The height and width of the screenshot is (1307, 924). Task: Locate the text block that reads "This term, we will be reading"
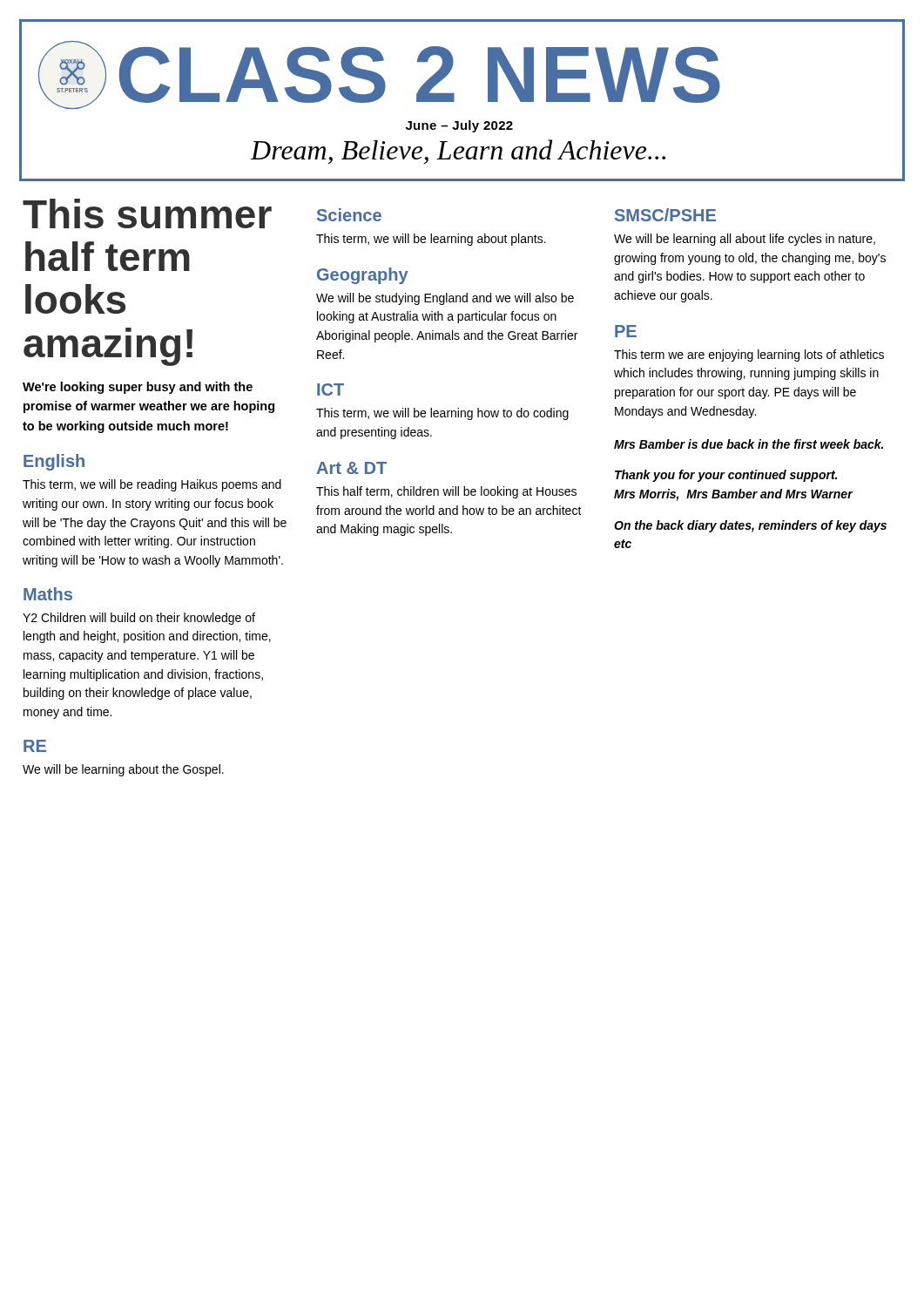coord(155,522)
